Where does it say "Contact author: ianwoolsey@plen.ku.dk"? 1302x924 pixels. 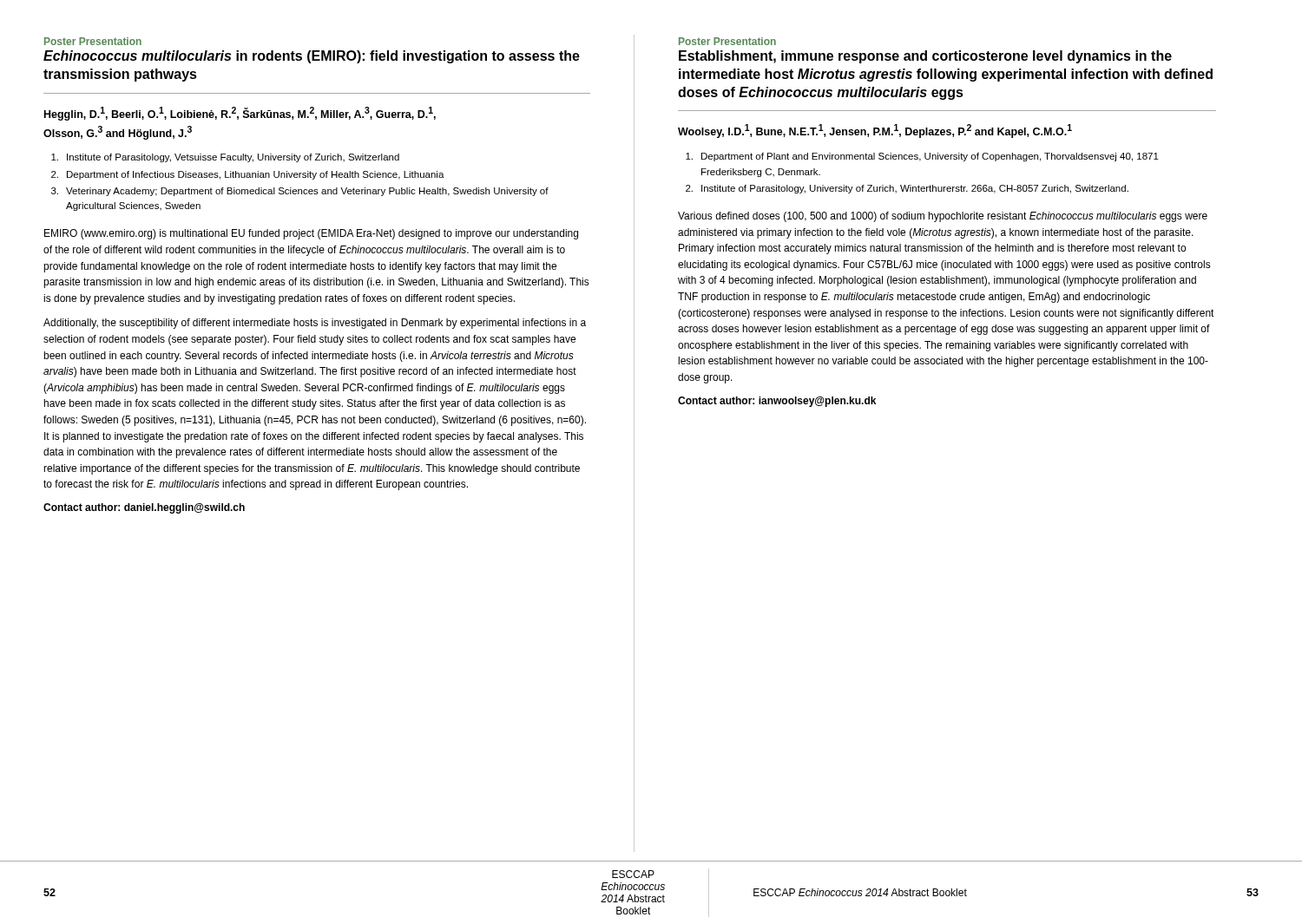[777, 400]
